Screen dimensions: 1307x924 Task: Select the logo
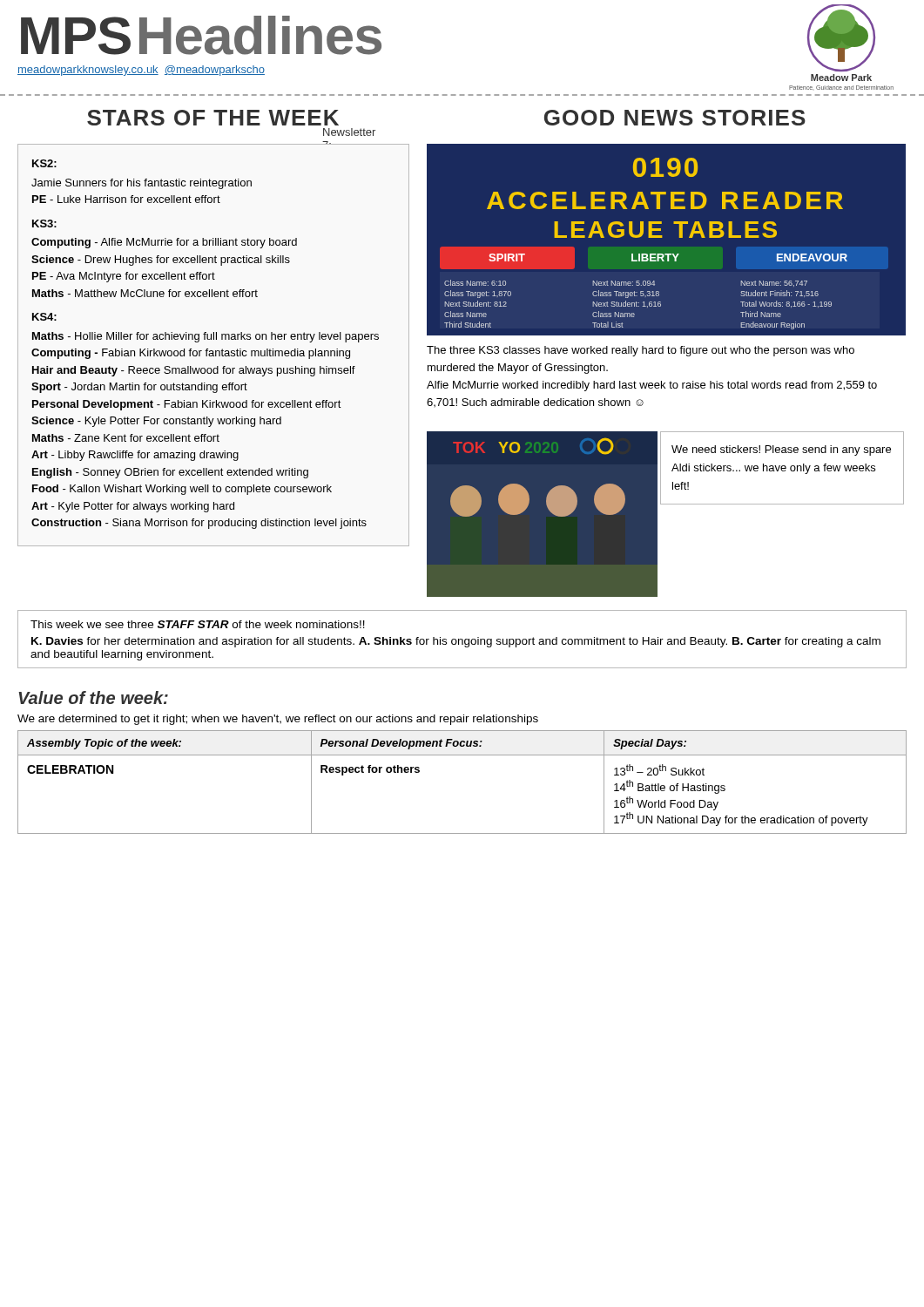(841, 48)
